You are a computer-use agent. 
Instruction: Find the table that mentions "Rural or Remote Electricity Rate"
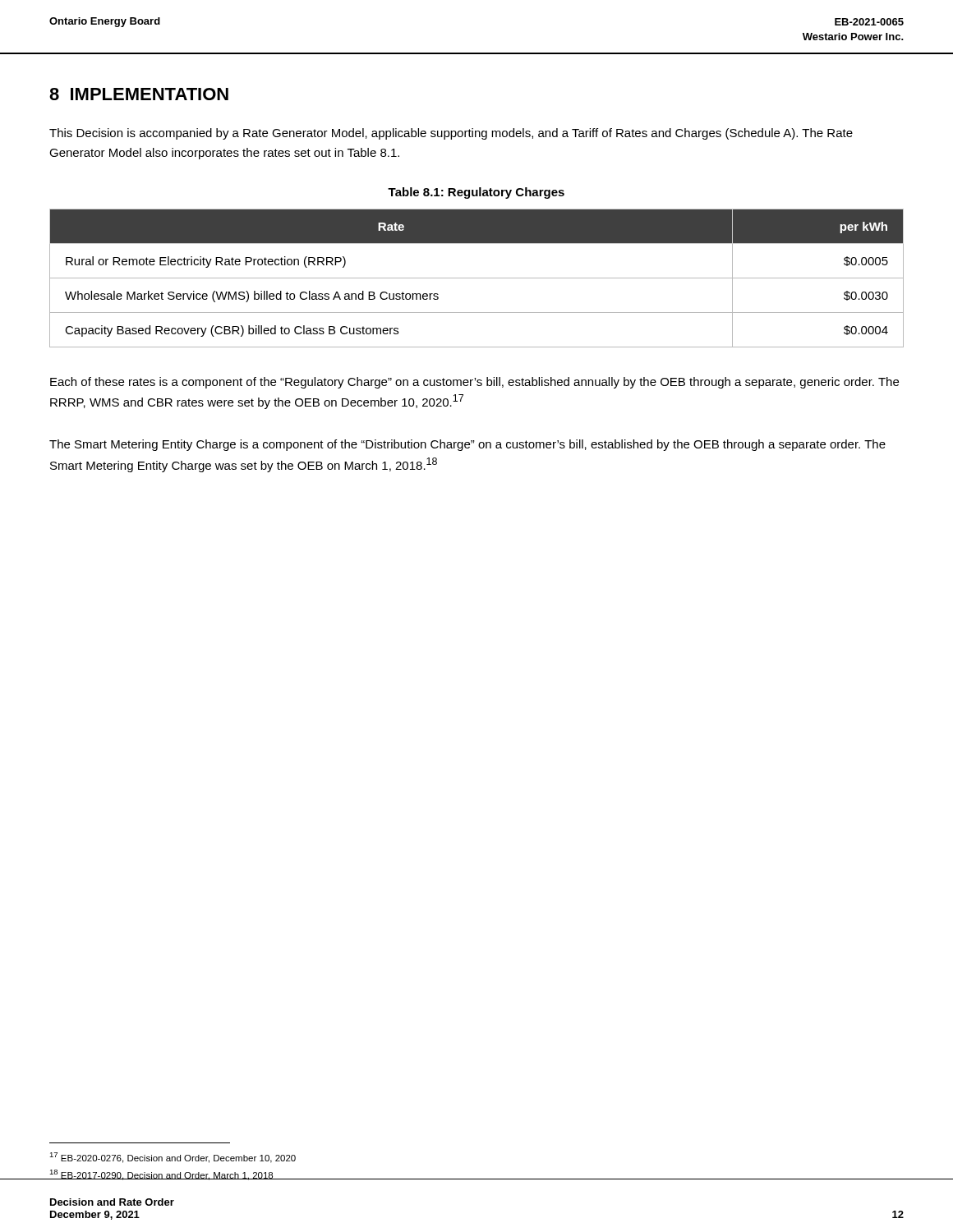coord(476,278)
